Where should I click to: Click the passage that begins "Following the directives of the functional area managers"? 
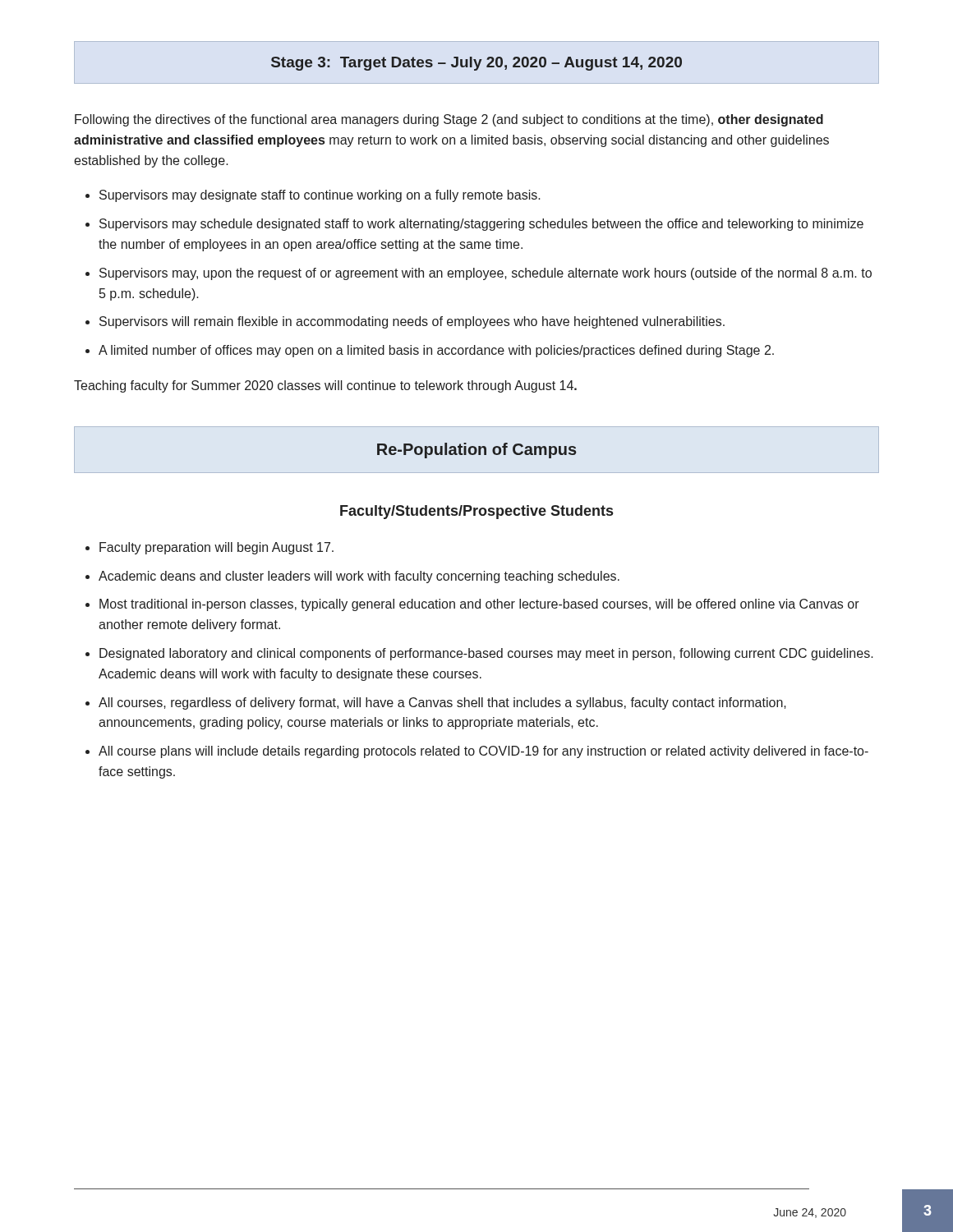tap(452, 140)
